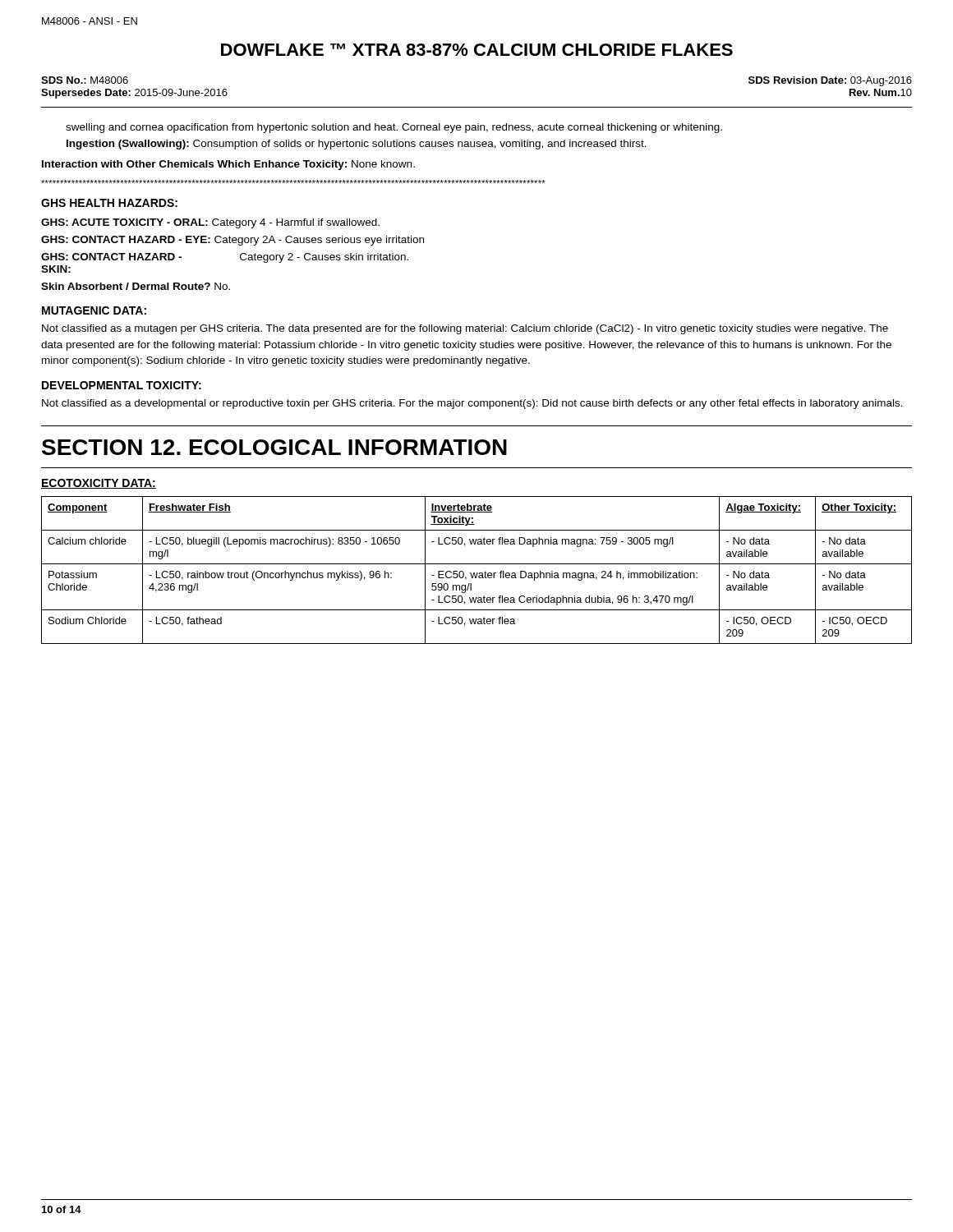Locate the text block starting "DOWFLAKE ™ XTRA"
This screenshot has width=953, height=1232.
476,50
